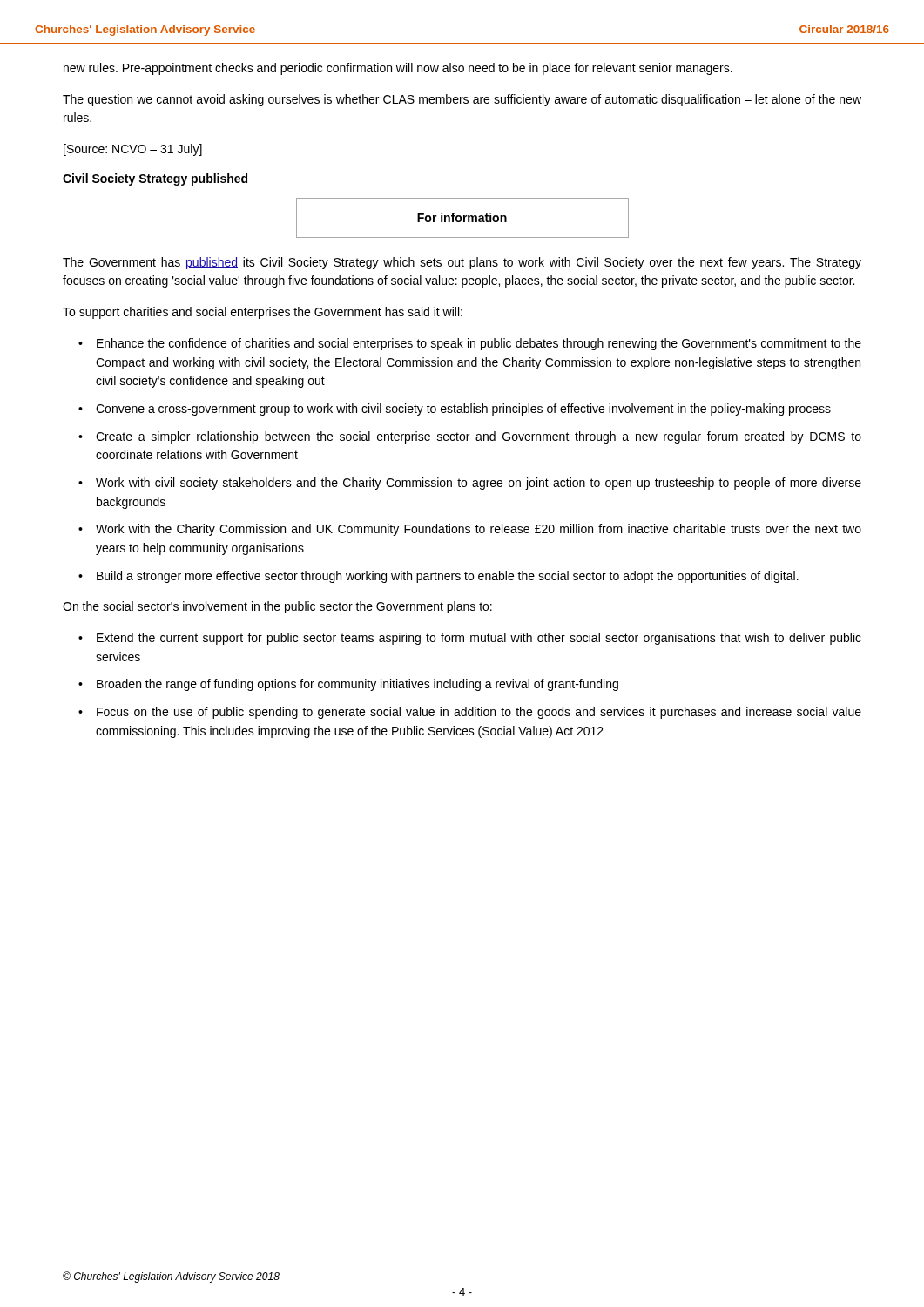The height and width of the screenshot is (1307, 924).
Task: Select the text block with the text "The question we"
Action: coord(462,109)
